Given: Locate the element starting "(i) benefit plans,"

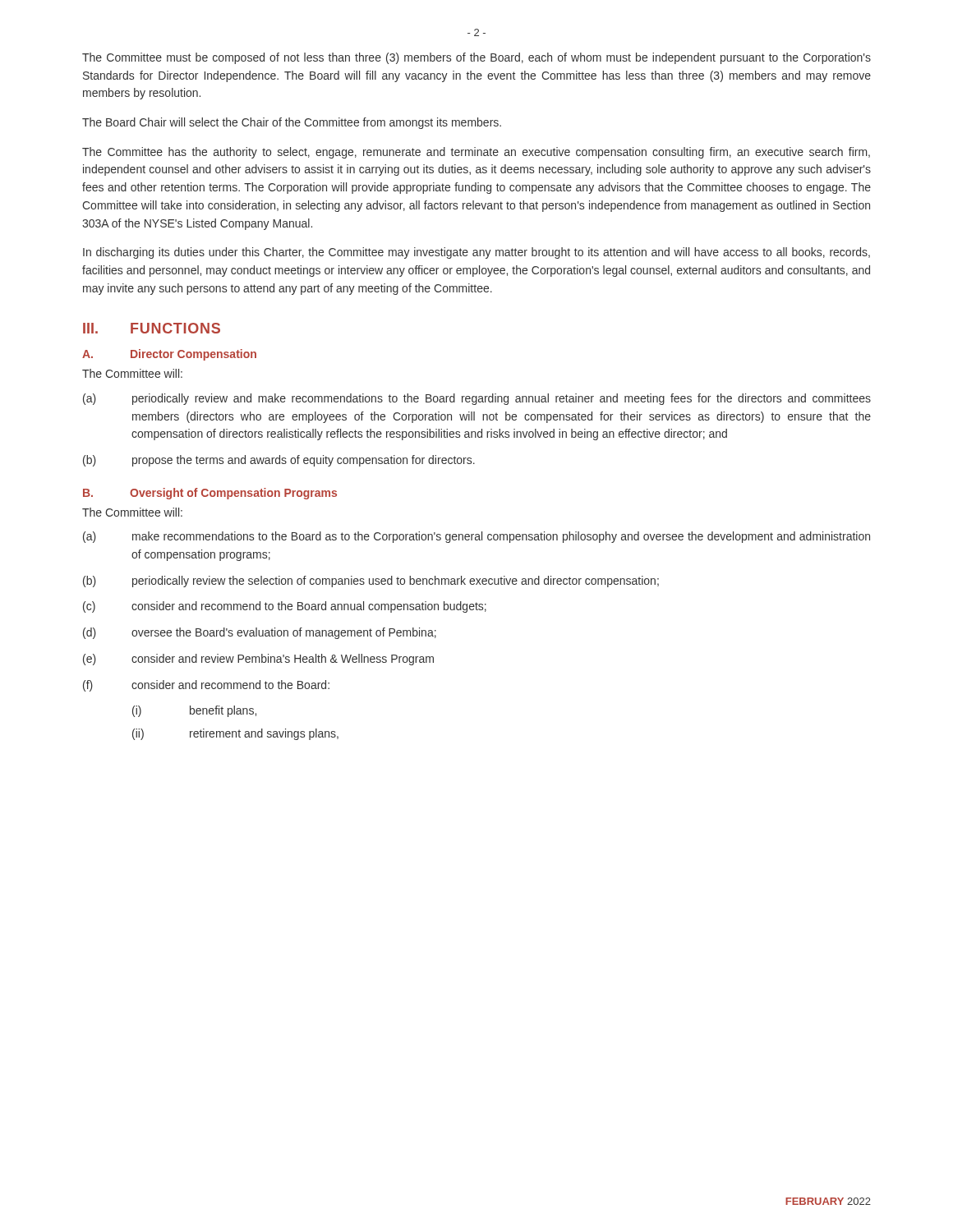Looking at the screenshot, I should pyautogui.click(x=194, y=711).
